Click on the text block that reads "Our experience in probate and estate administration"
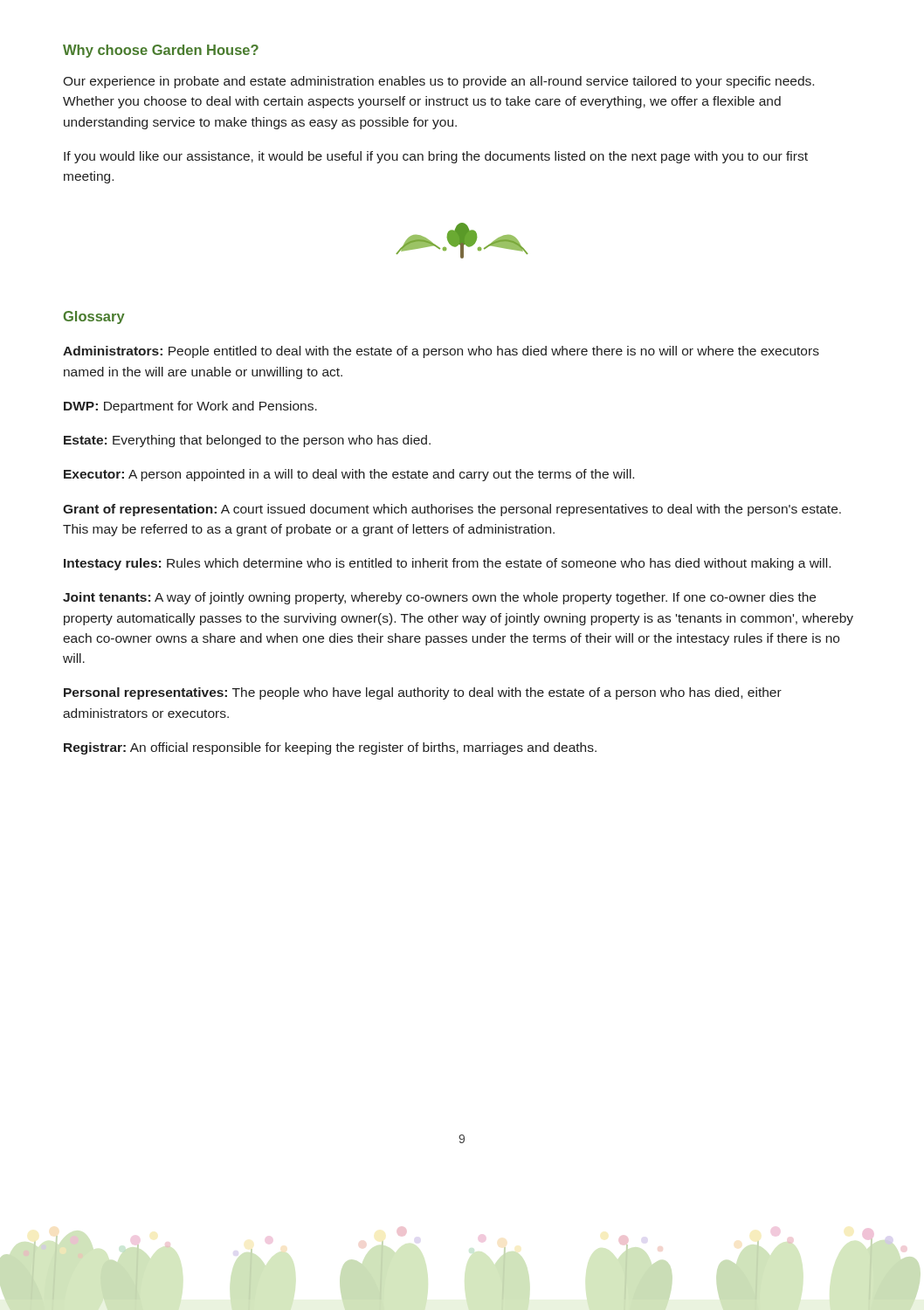 (x=439, y=101)
